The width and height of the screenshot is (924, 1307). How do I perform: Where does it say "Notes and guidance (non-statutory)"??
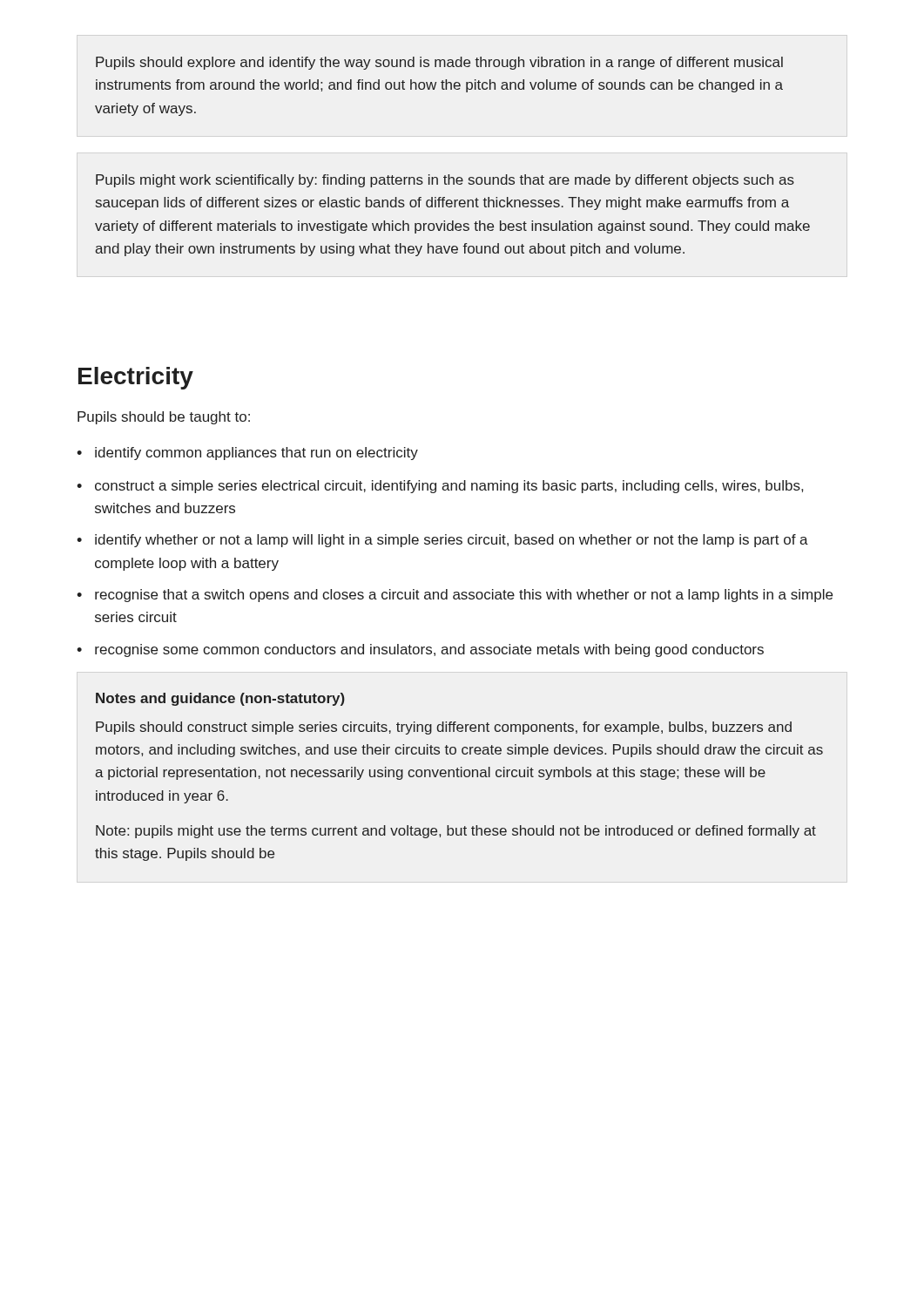tap(220, 698)
